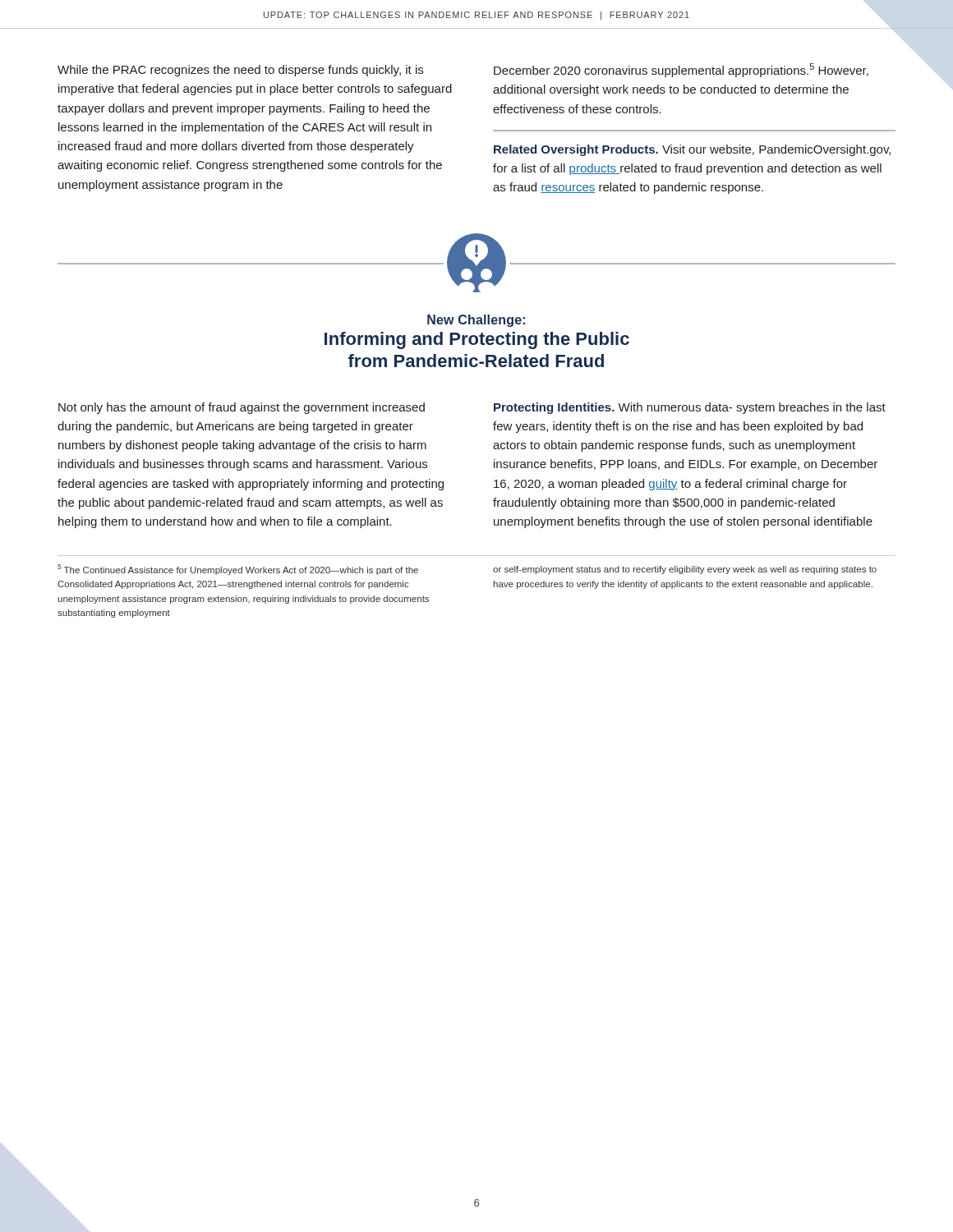Locate the title that opens with "New Challenge: Informing and Protecting the Publicfrom Pandemic-Related"

tap(476, 342)
